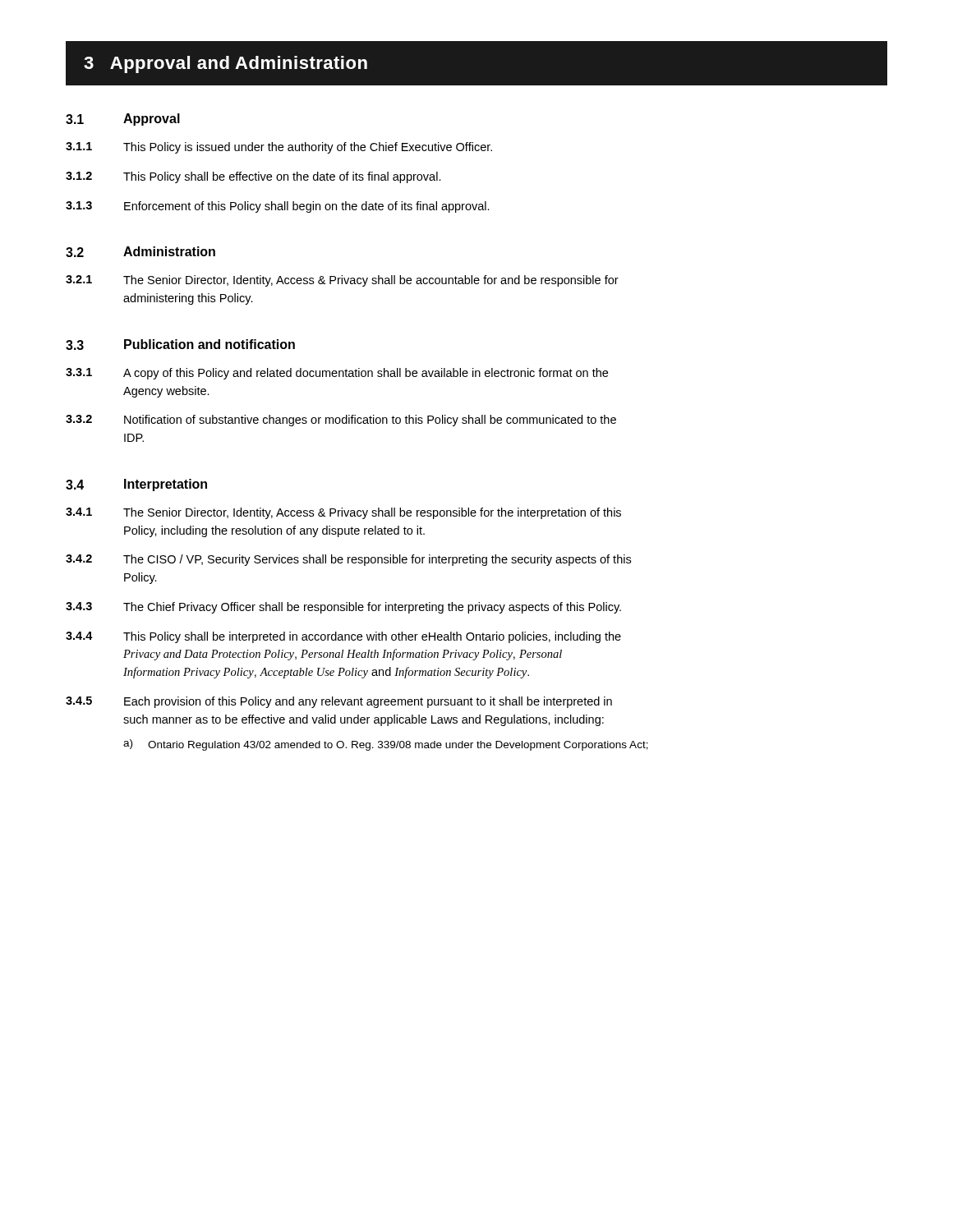Click on the text block starting "3.1.3 Enforcement of"
Screen dimensions: 1232x953
(278, 206)
